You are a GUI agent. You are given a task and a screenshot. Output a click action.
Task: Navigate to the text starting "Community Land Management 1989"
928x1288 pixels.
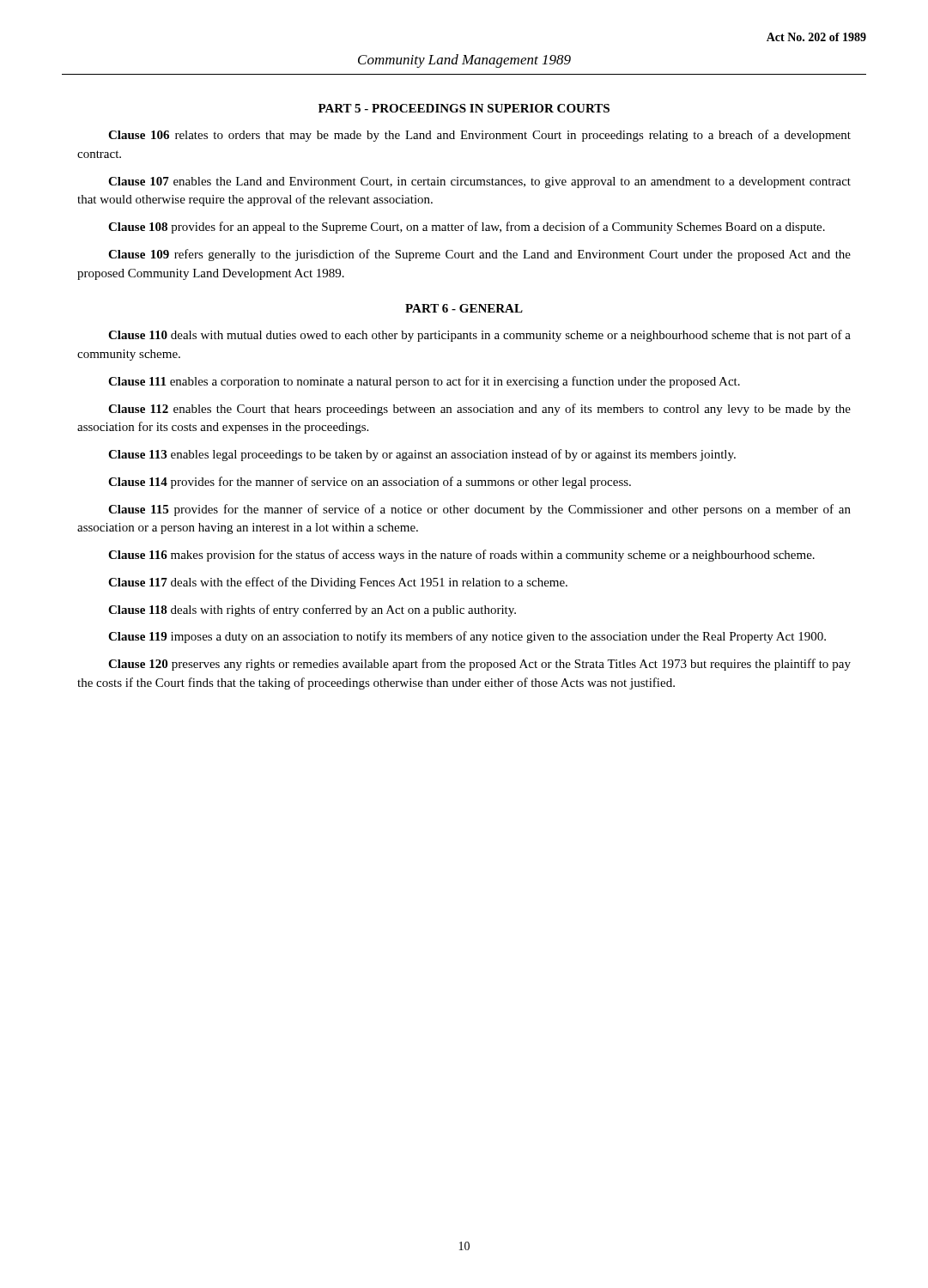464,60
